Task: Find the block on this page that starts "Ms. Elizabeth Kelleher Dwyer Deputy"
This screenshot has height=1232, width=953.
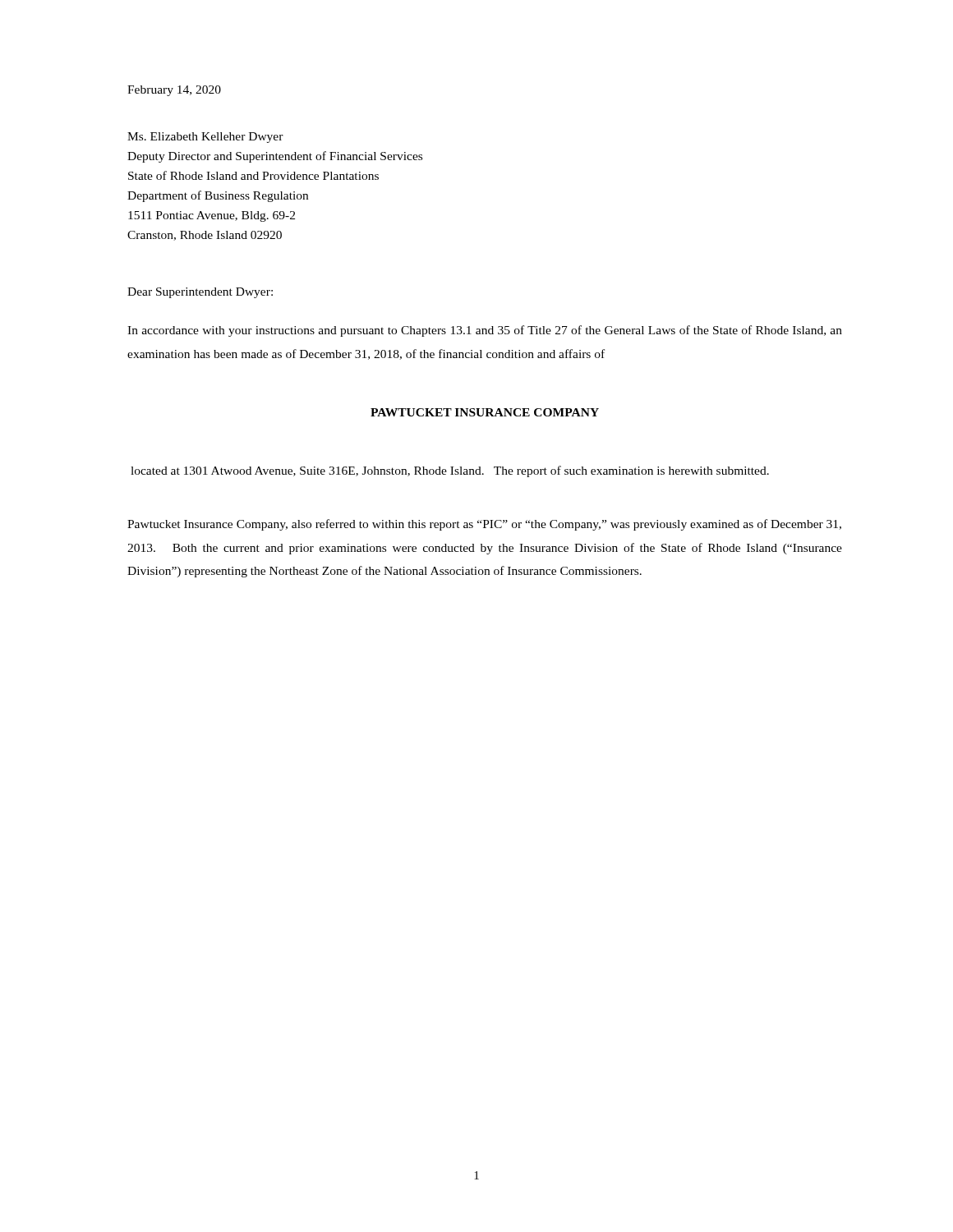Action: tap(275, 185)
